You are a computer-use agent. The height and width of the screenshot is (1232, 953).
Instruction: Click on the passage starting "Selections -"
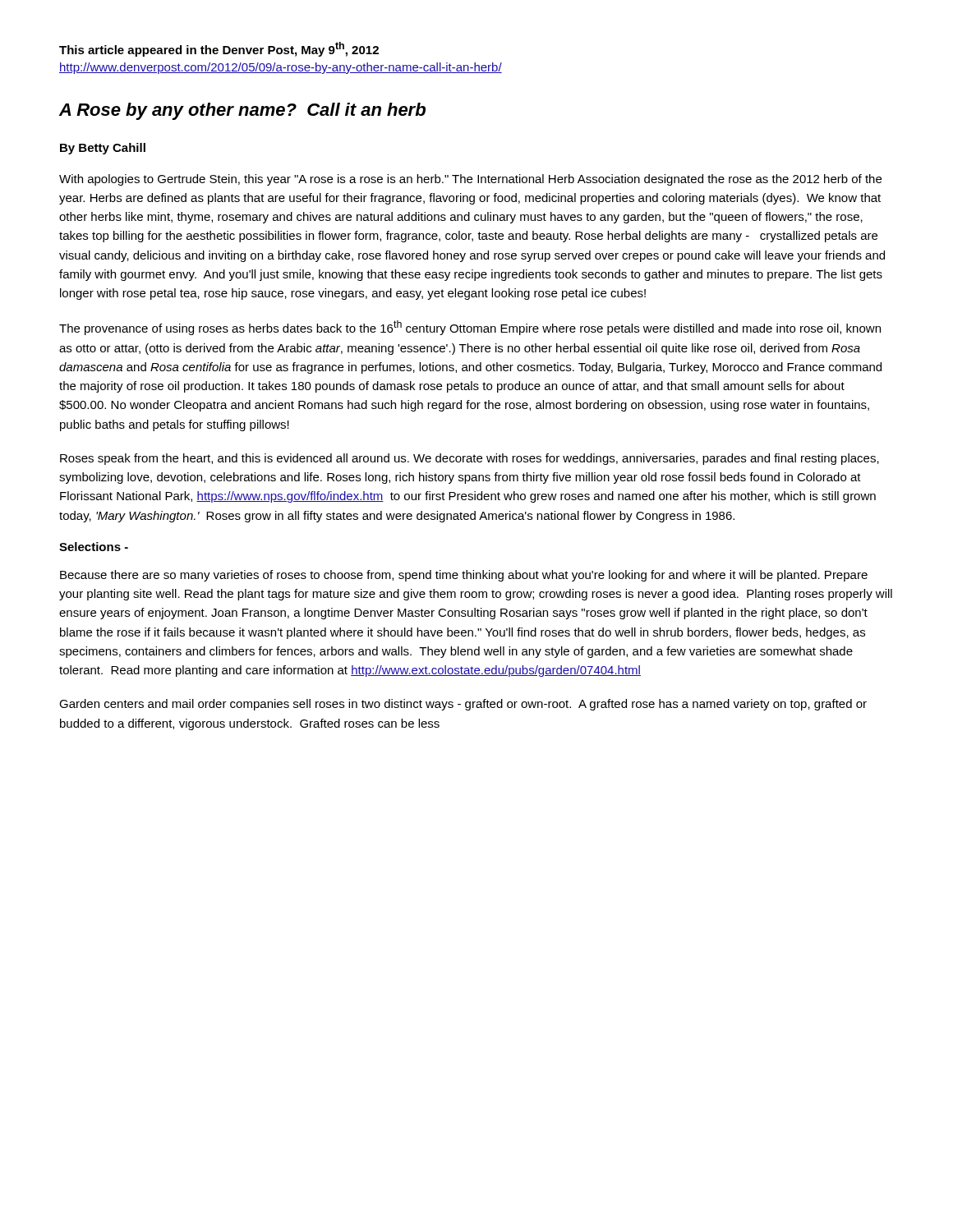pos(94,546)
